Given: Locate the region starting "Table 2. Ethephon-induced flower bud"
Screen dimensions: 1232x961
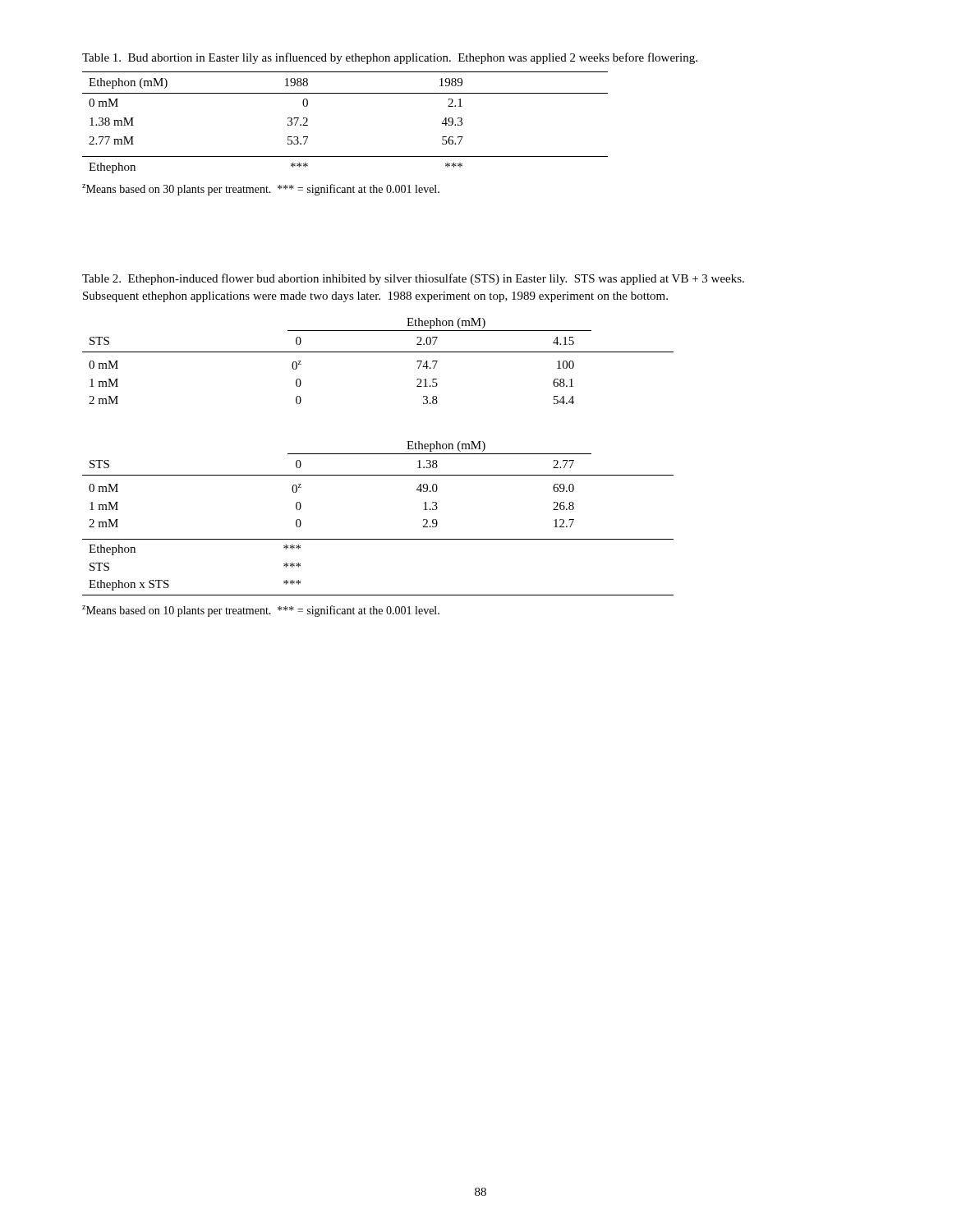Looking at the screenshot, I should point(415,287).
